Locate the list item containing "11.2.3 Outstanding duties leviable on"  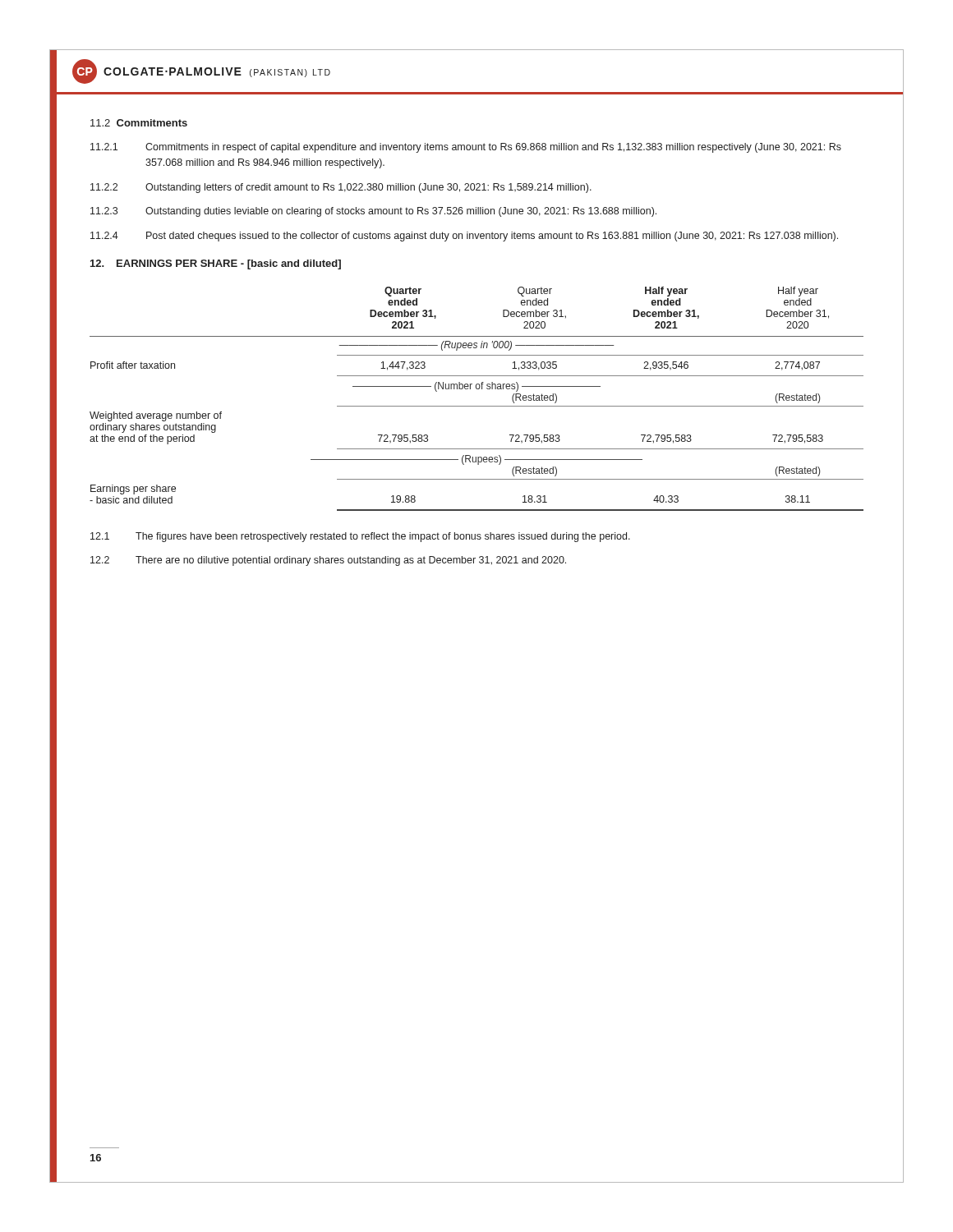coord(476,212)
